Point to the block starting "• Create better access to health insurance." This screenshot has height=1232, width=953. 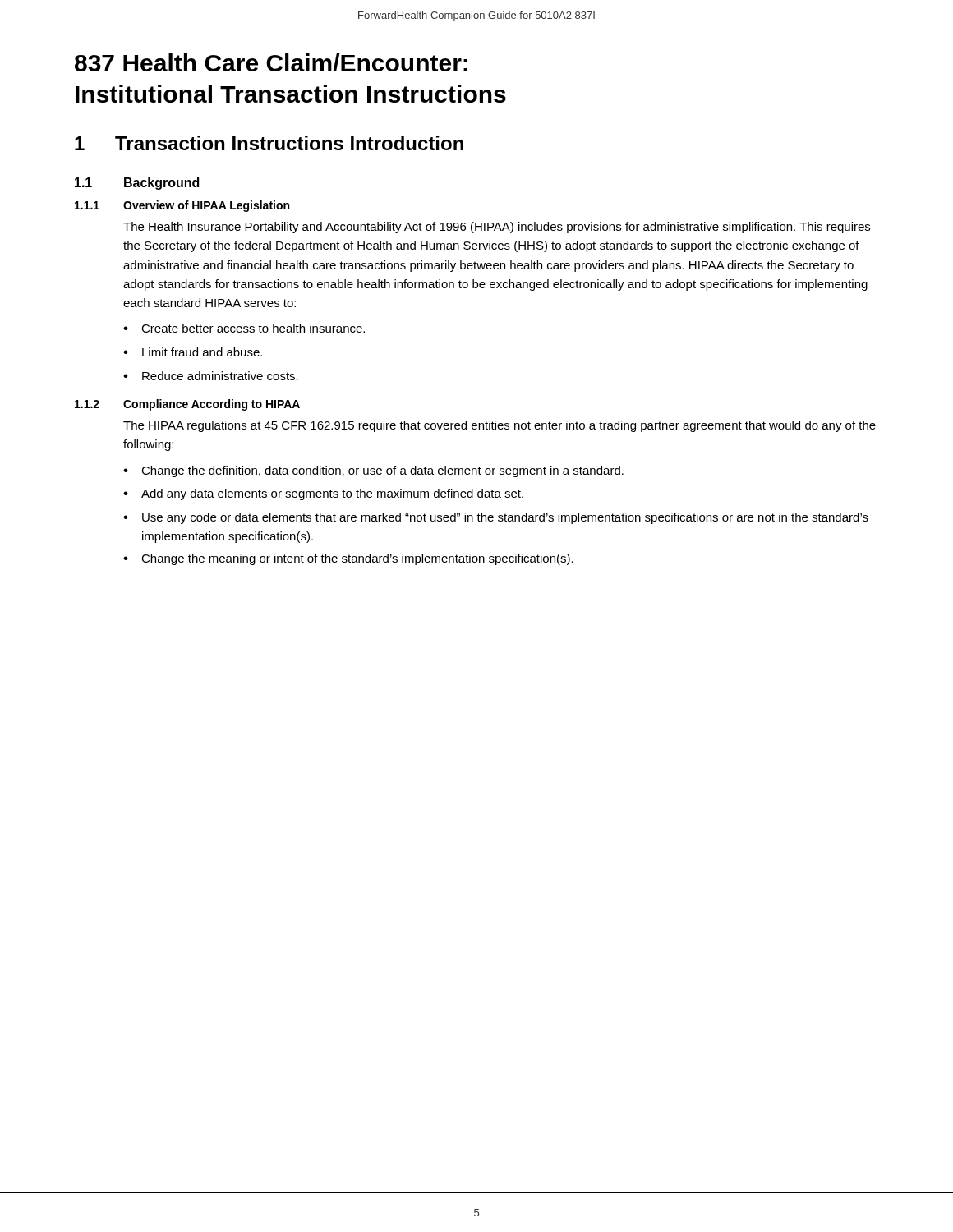click(x=244, y=328)
